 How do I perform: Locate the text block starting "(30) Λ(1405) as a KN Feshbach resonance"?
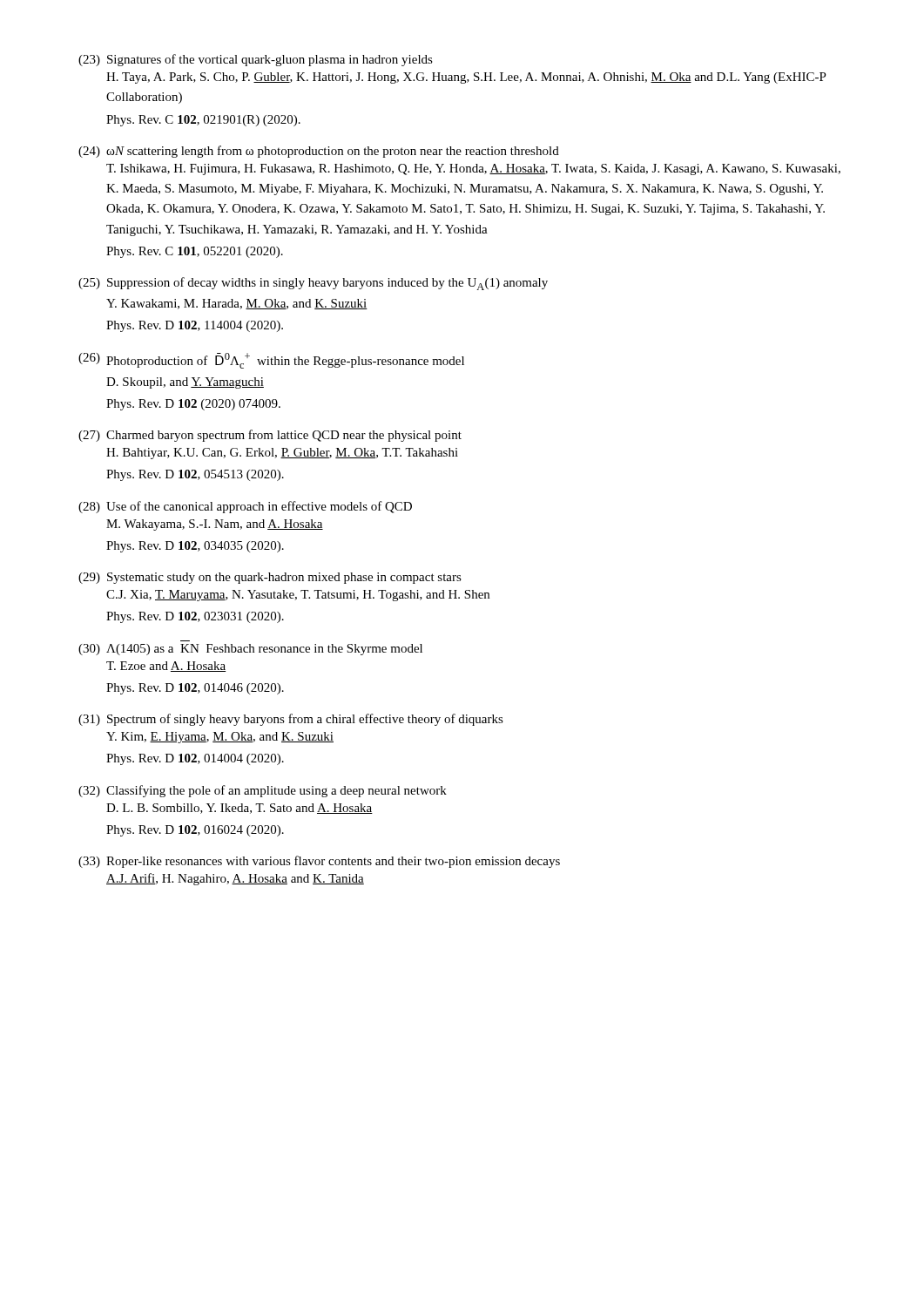coord(250,650)
